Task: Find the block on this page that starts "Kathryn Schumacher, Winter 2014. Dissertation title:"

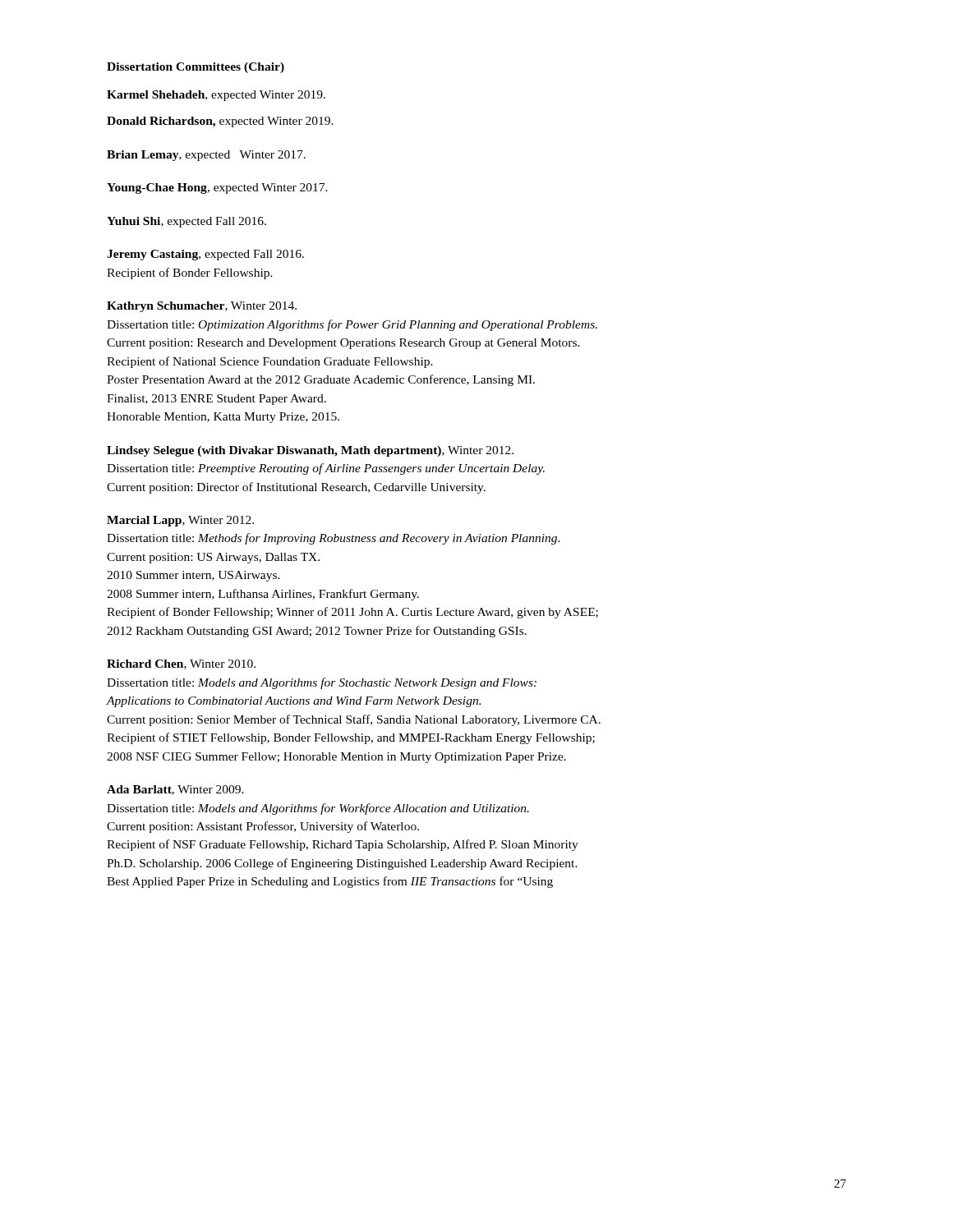Action: tap(352, 361)
